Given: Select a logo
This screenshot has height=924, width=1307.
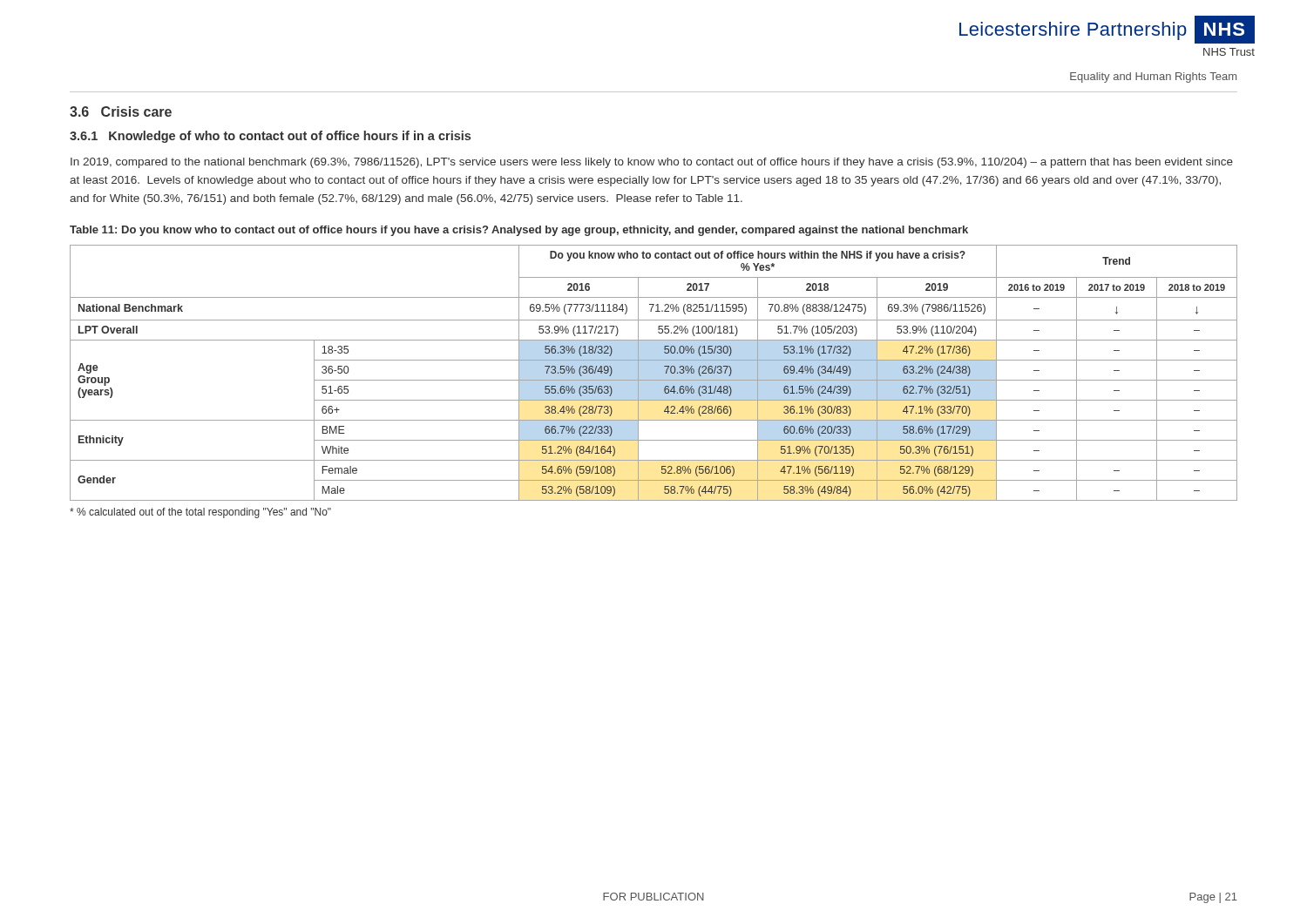Looking at the screenshot, I should (1106, 37).
